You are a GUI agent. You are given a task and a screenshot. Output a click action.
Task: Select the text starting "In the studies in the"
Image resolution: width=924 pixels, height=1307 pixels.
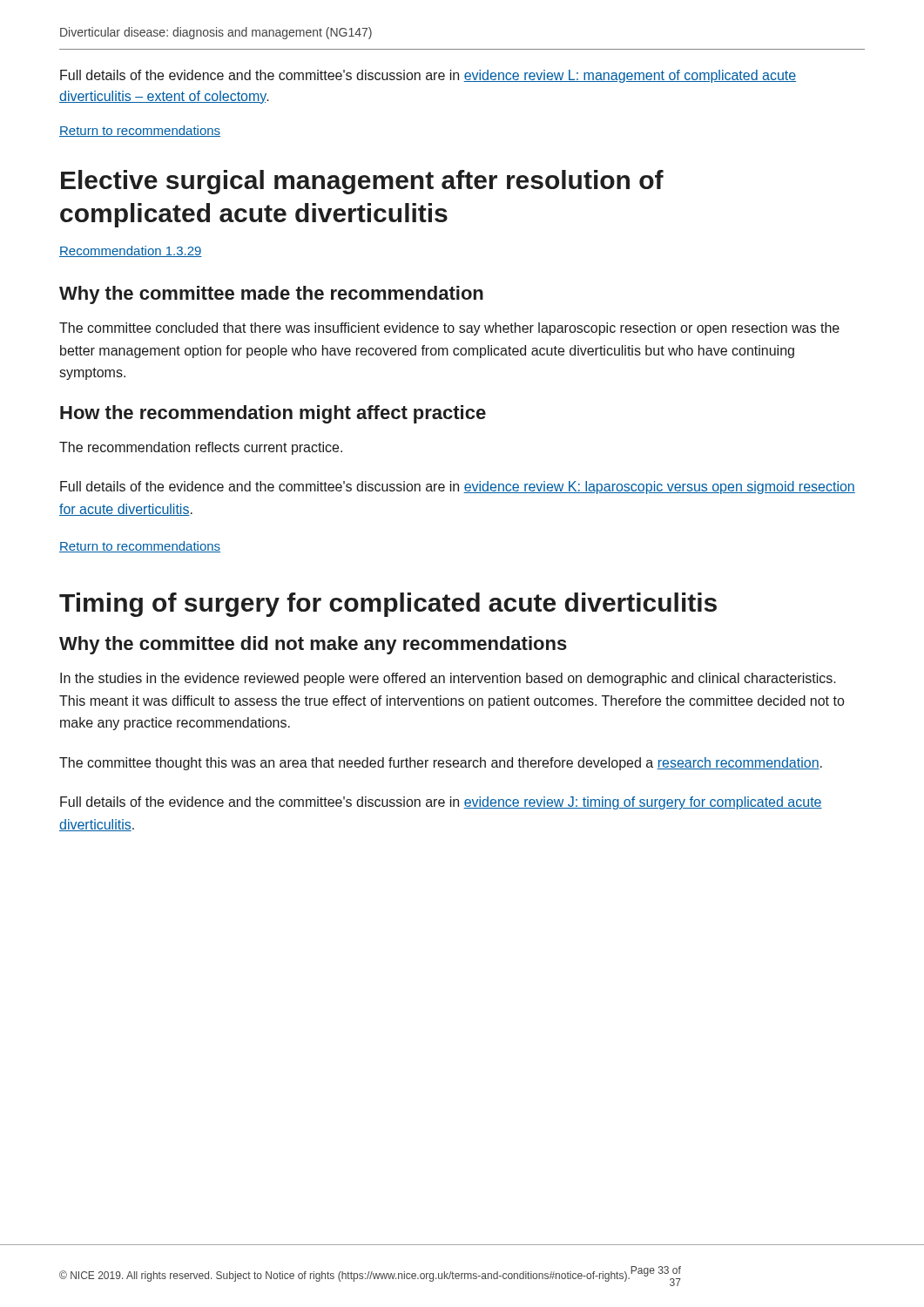coord(452,701)
